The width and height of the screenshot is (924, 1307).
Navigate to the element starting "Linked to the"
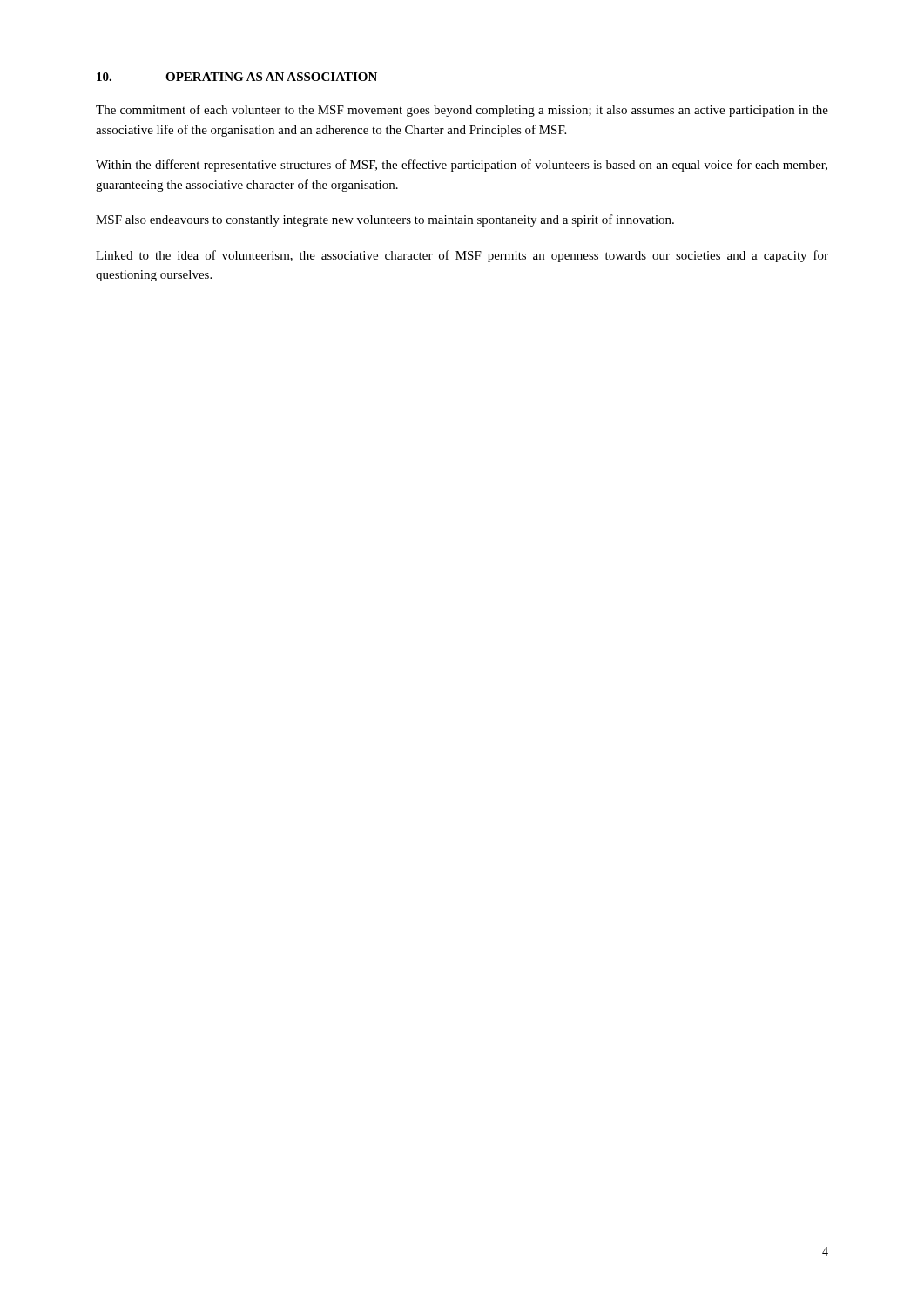(462, 265)
